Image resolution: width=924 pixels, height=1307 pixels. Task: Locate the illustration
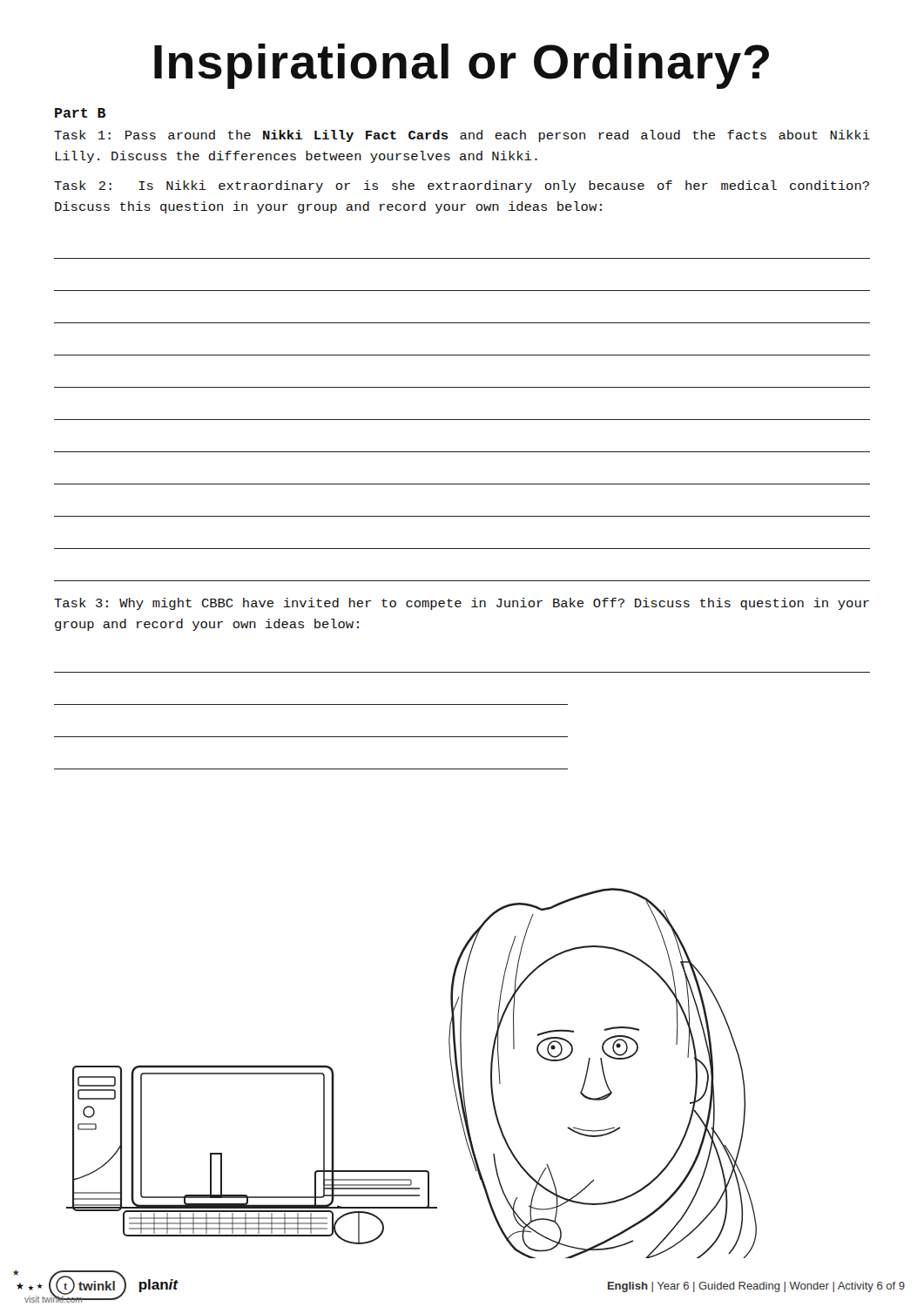pyautogui.click(x=463, y=1071)
